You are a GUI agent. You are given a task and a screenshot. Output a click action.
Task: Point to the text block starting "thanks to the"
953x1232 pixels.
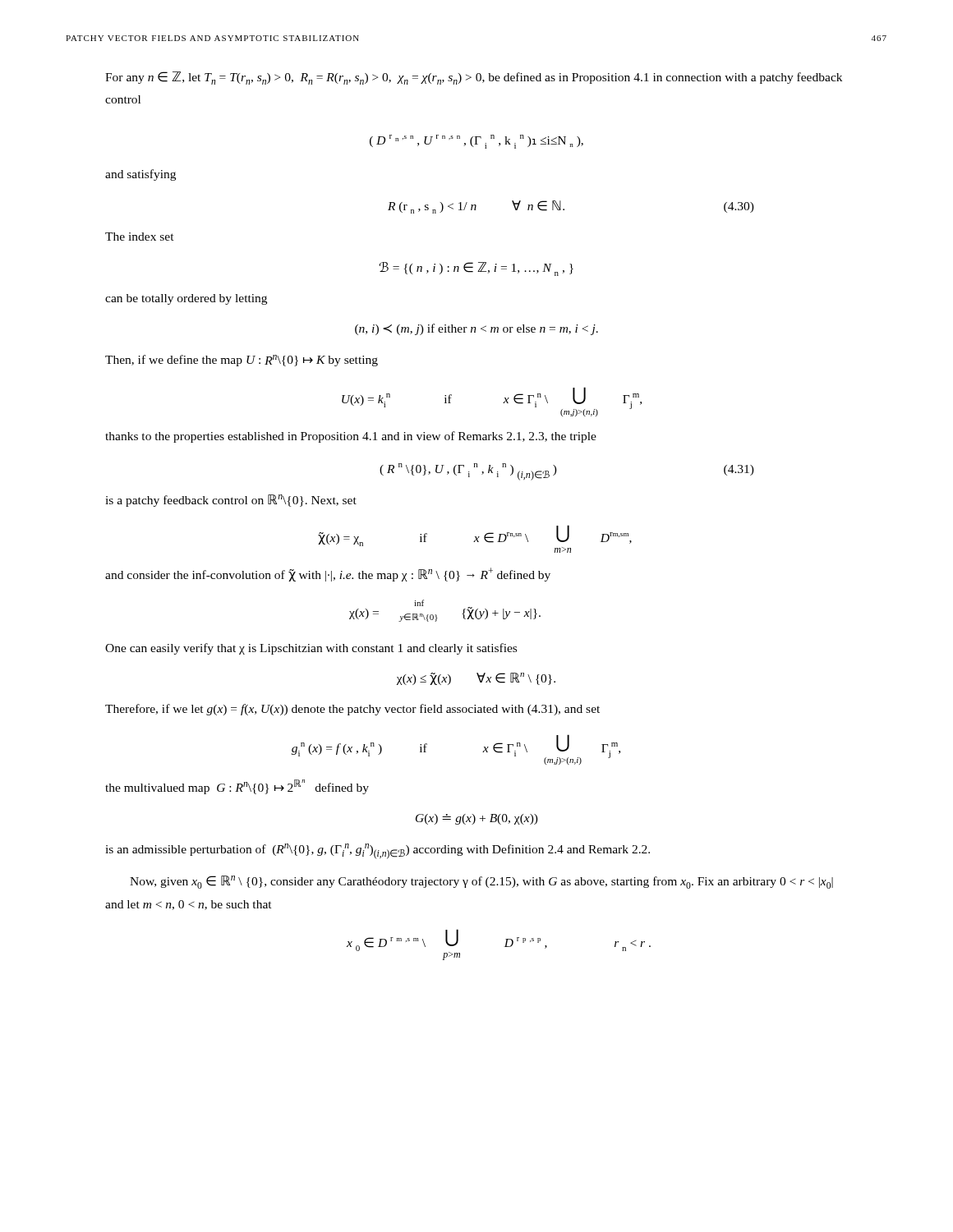351,436
